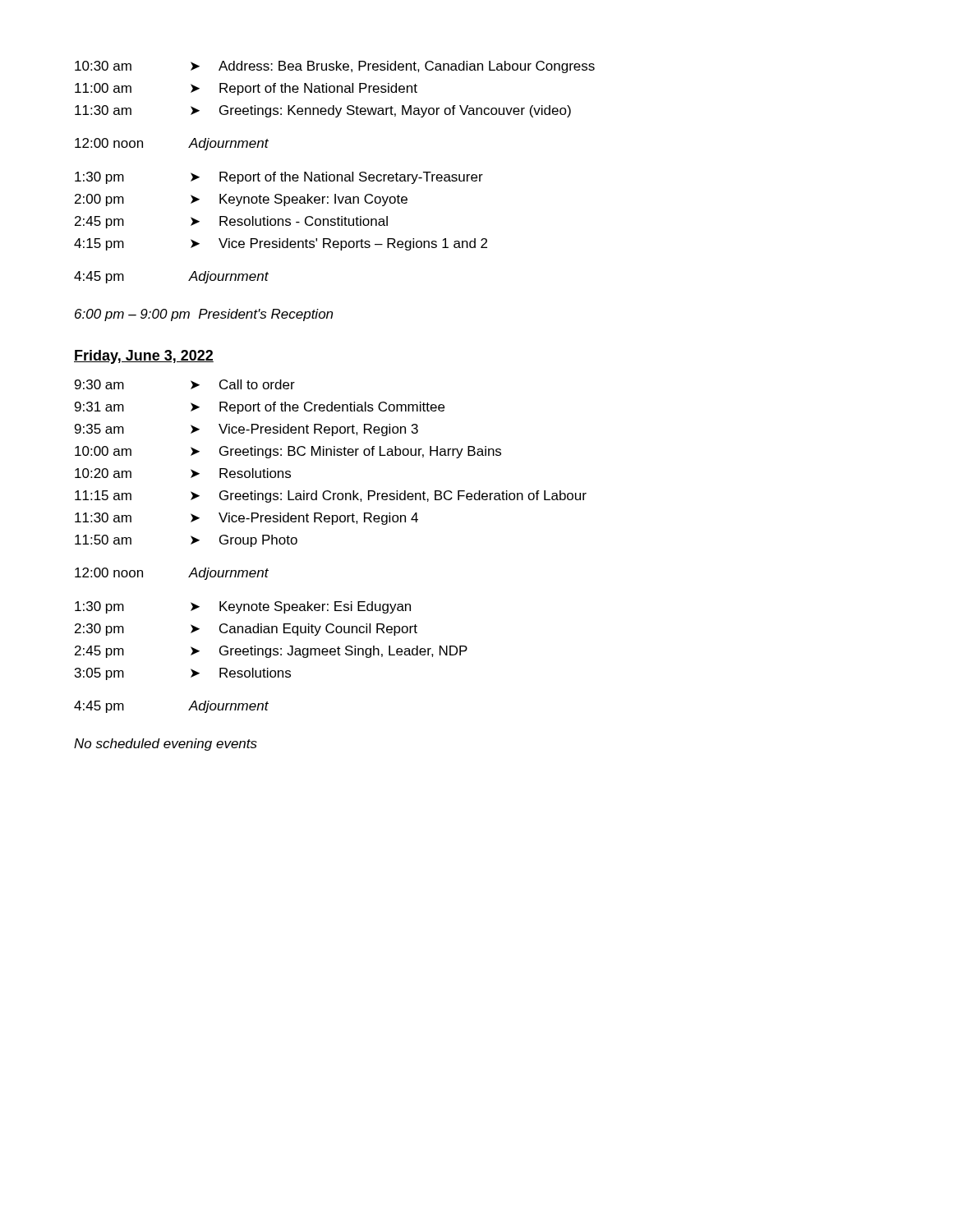The width and height of the screenshot is (953, 1232).
Task: Find the list item with the text "11:00 am ➤ Report of the"
Action: click(246, 89)
